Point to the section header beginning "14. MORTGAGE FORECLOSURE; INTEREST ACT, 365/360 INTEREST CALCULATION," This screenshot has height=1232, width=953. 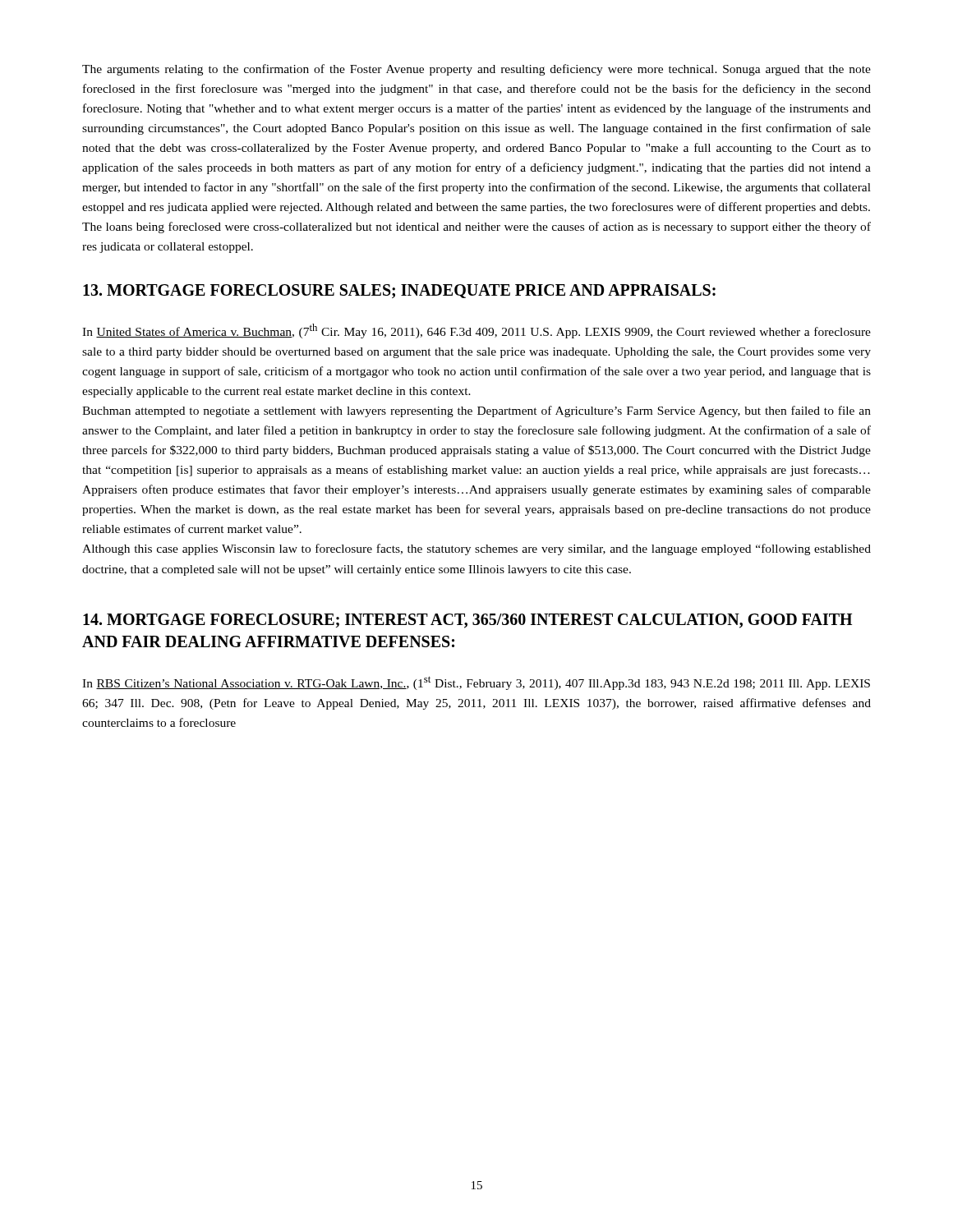(x=467, y=630)
